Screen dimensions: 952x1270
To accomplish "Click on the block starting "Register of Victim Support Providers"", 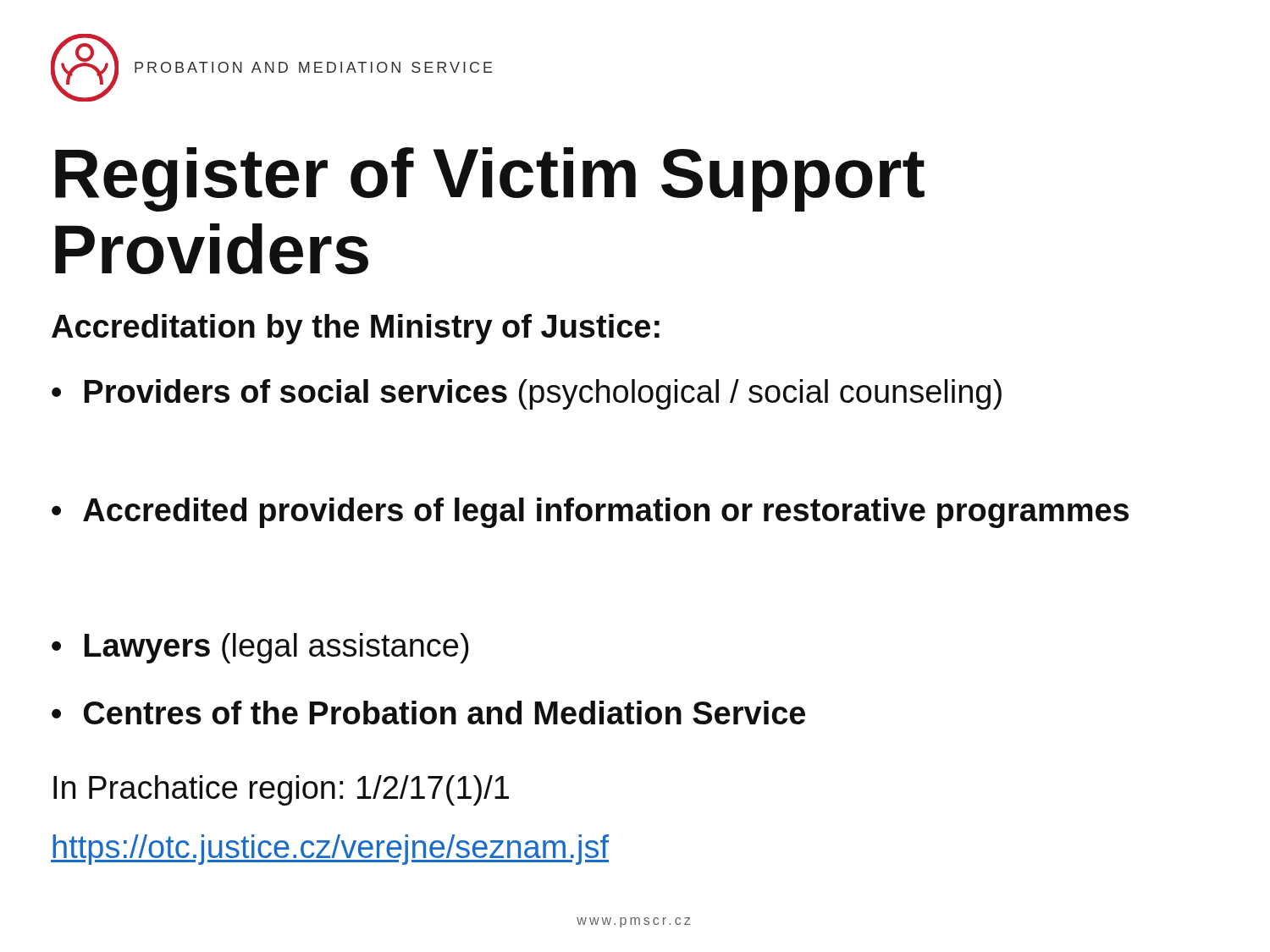I will (x=635, y=212).
